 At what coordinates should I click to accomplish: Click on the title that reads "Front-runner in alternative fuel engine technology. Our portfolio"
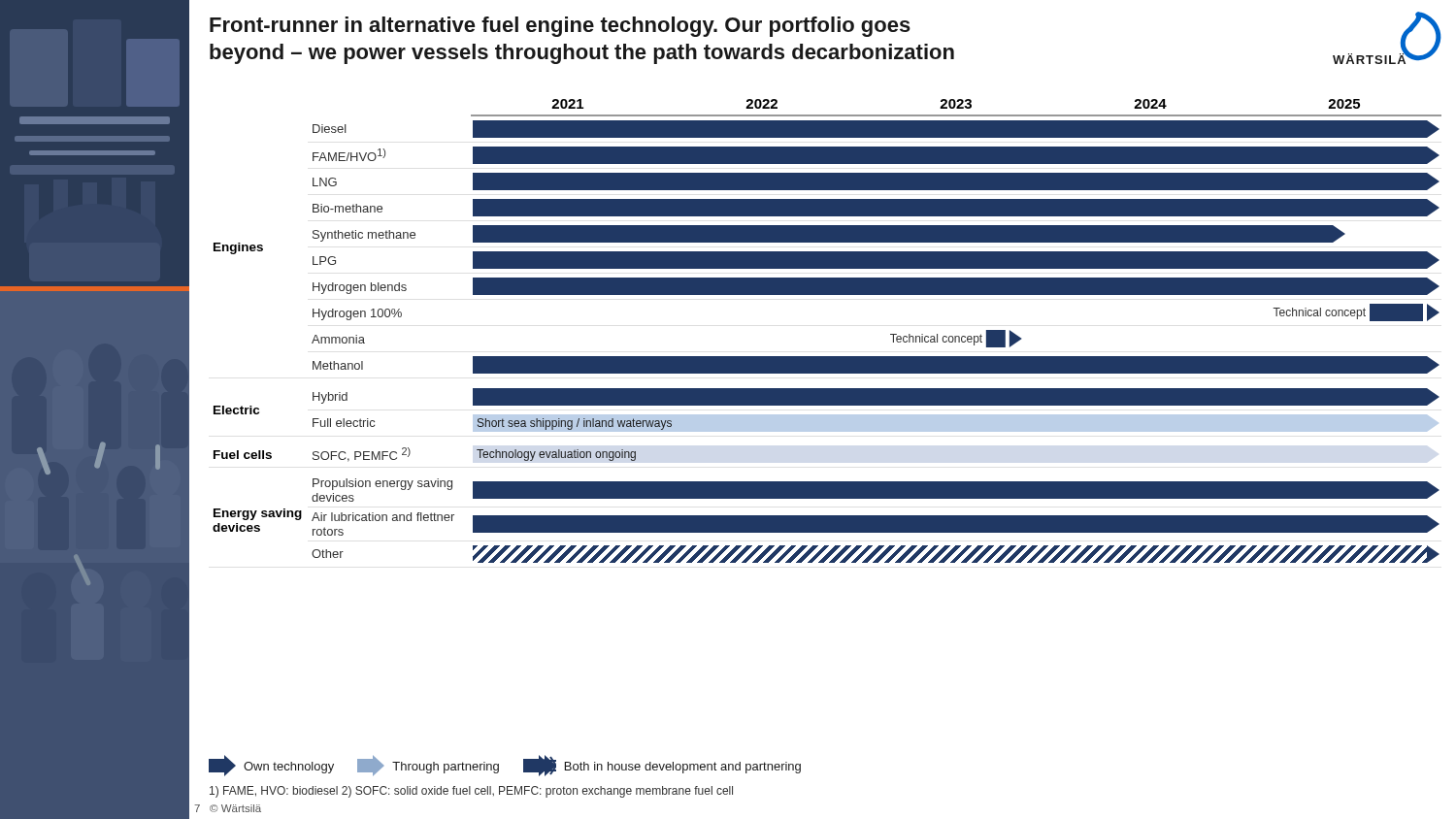tap(757, 39)
